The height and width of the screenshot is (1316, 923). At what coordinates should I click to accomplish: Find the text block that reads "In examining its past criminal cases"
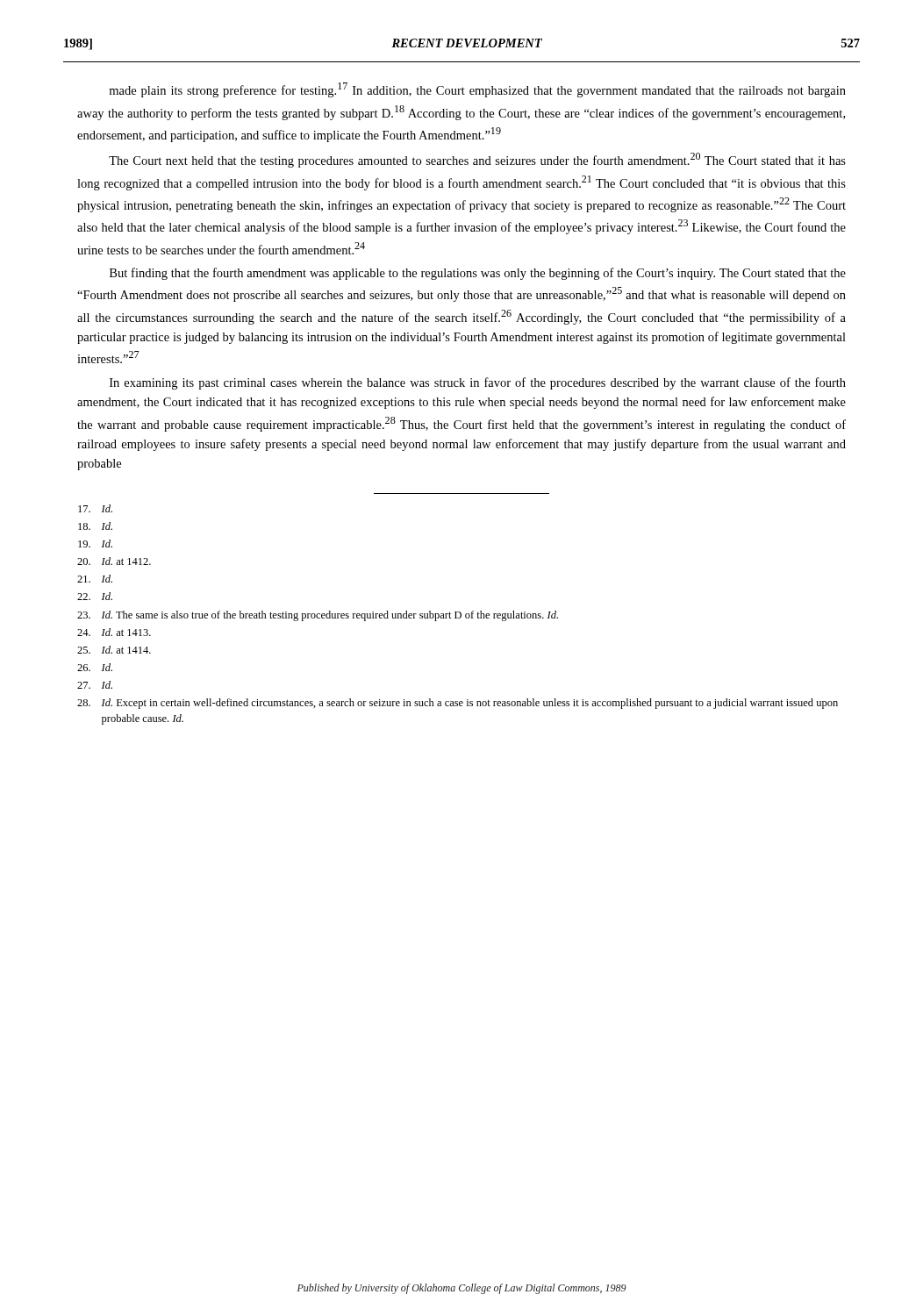click(x=462, y=423)
